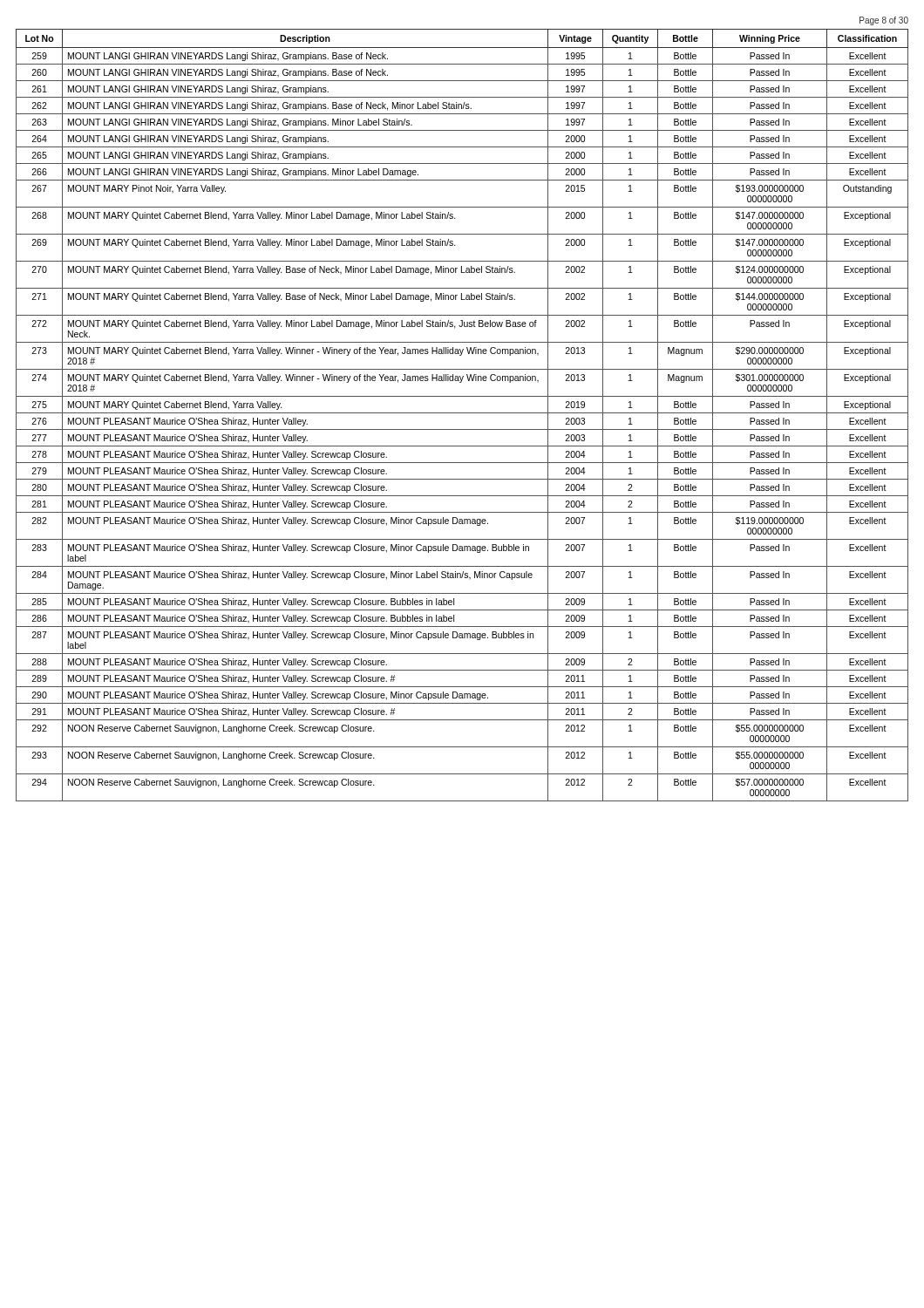The image size is (924, 1308).
Task: Select the table that reads "Passed In"
Action: click(x=462, y=415)
